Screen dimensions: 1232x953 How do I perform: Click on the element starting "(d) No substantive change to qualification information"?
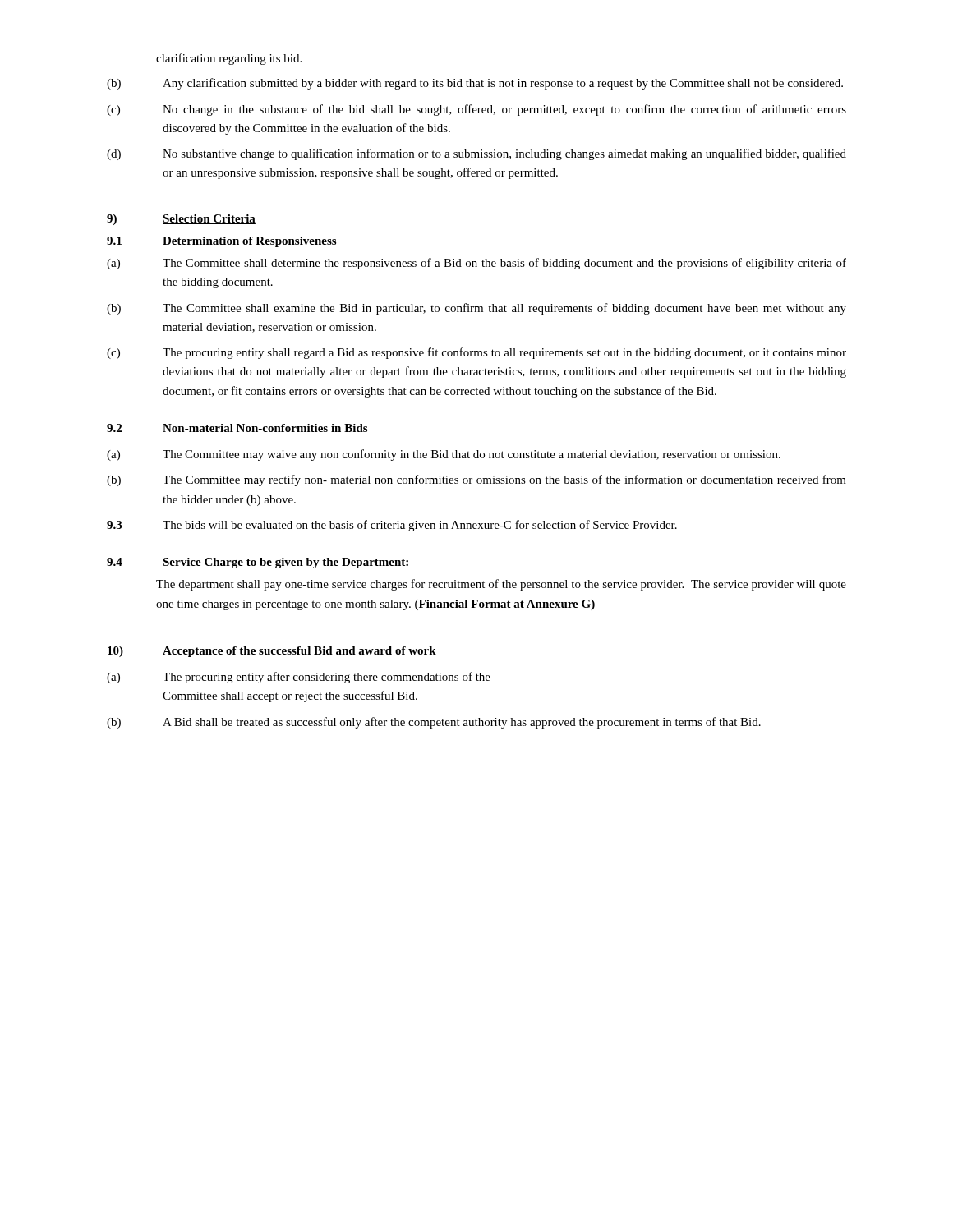tap(476, 164)
